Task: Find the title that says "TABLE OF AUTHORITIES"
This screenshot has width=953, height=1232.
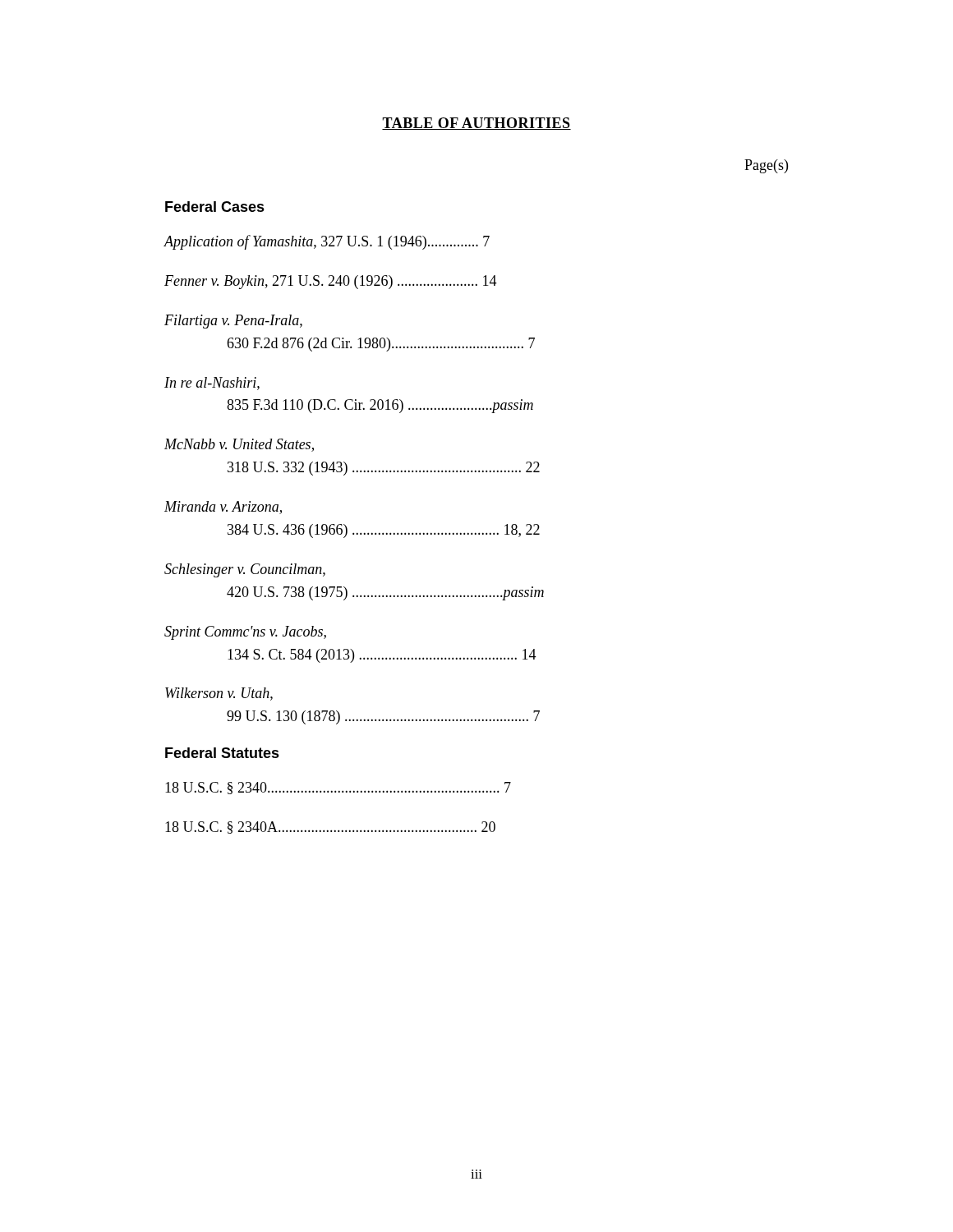Action: [x=476, y=123]
